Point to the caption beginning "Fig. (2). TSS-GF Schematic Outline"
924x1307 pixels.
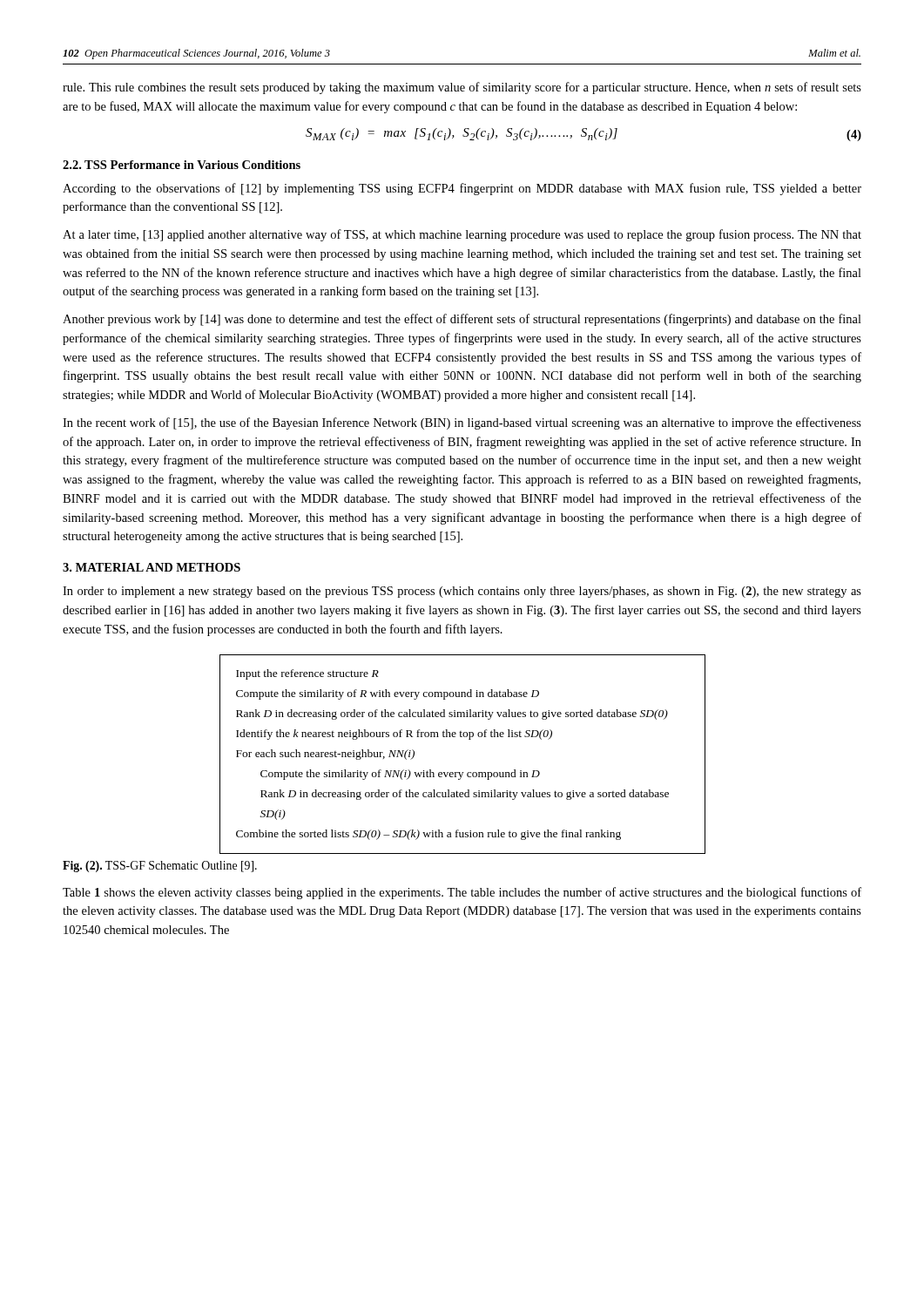click(160, 865)
